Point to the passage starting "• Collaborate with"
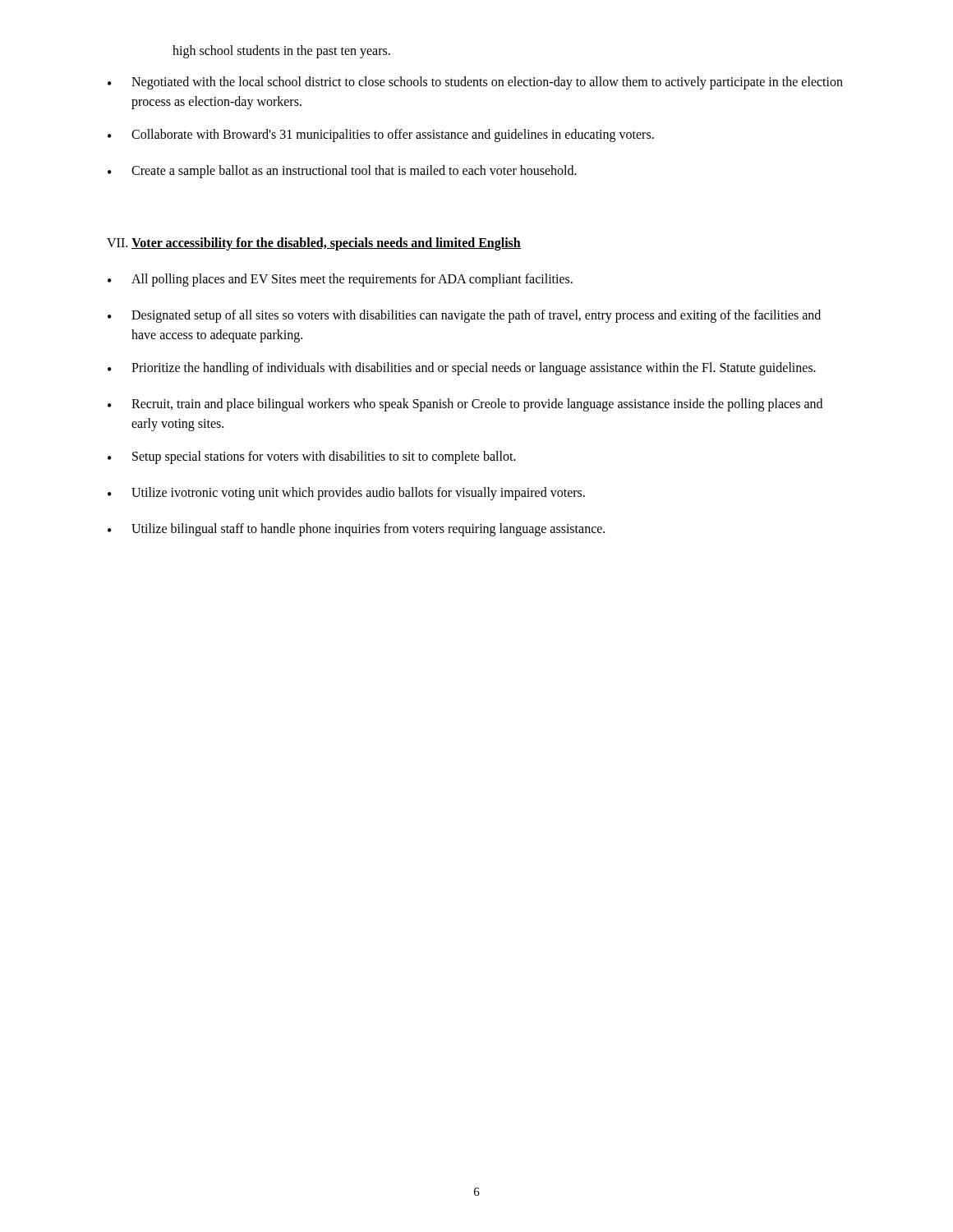953x1232 pixels. point(476,136)
